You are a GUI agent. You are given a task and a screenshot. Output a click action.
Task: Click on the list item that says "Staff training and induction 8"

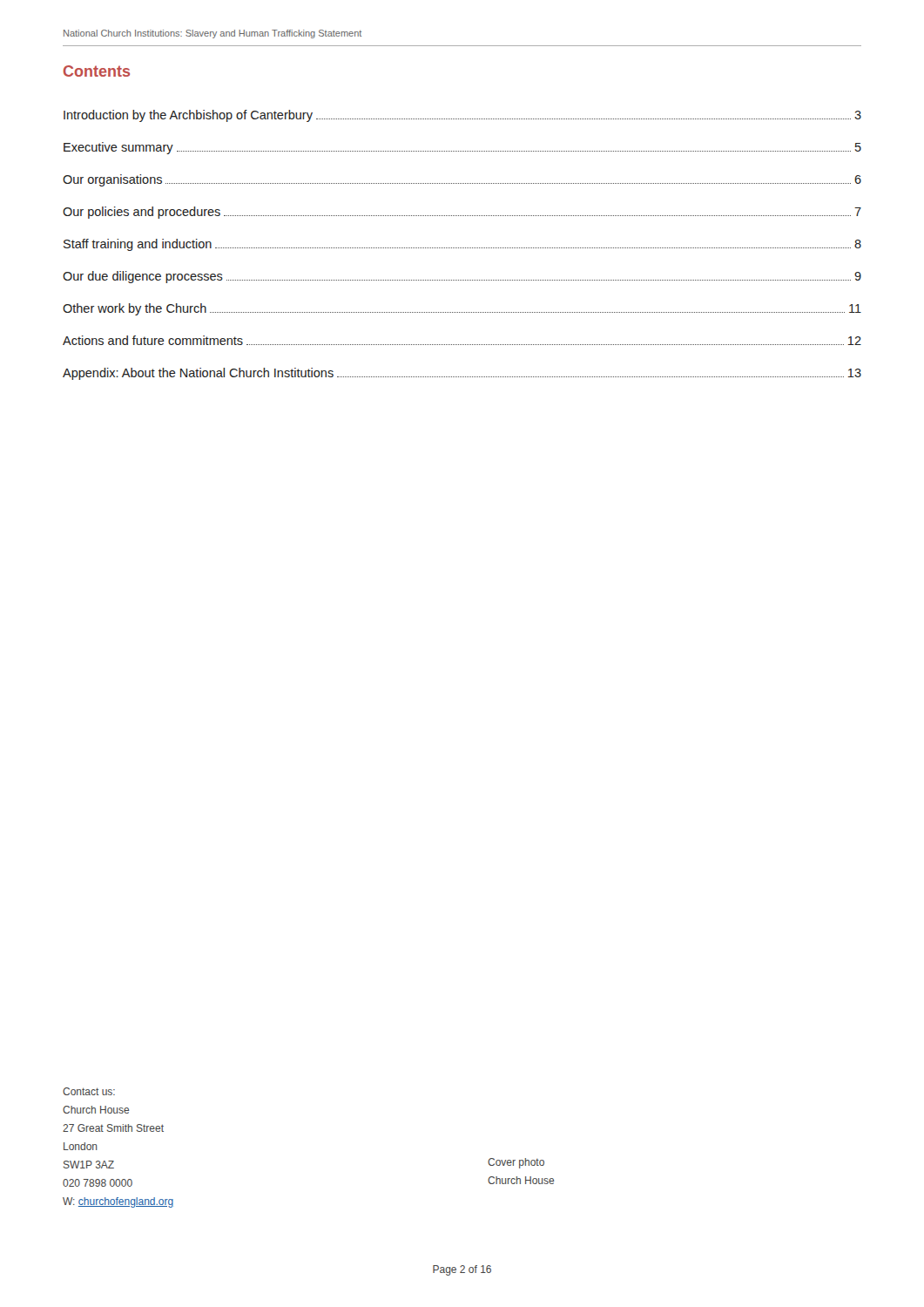tap(462, 244)
